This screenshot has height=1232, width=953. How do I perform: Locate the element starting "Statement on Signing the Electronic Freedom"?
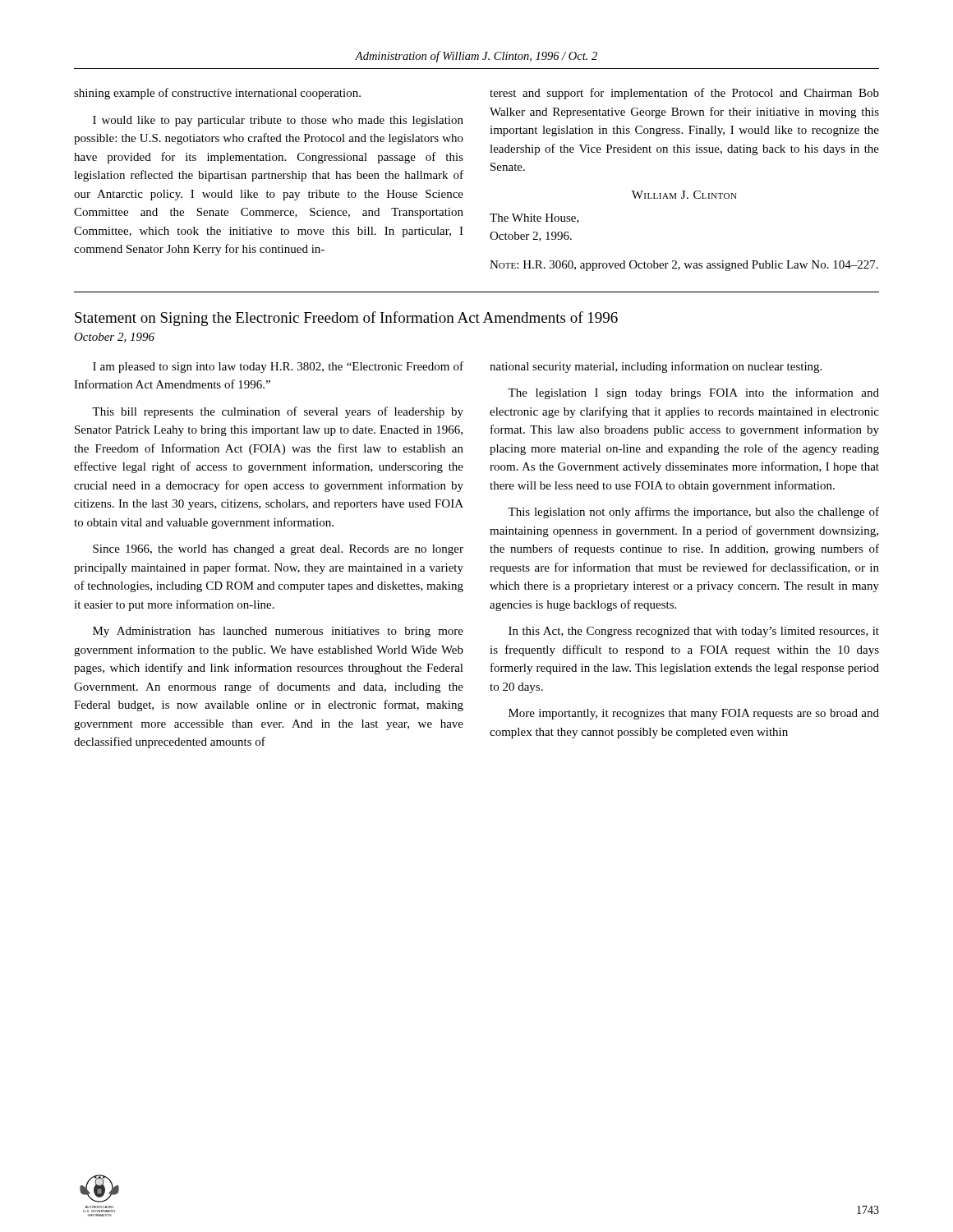[476, 318]
